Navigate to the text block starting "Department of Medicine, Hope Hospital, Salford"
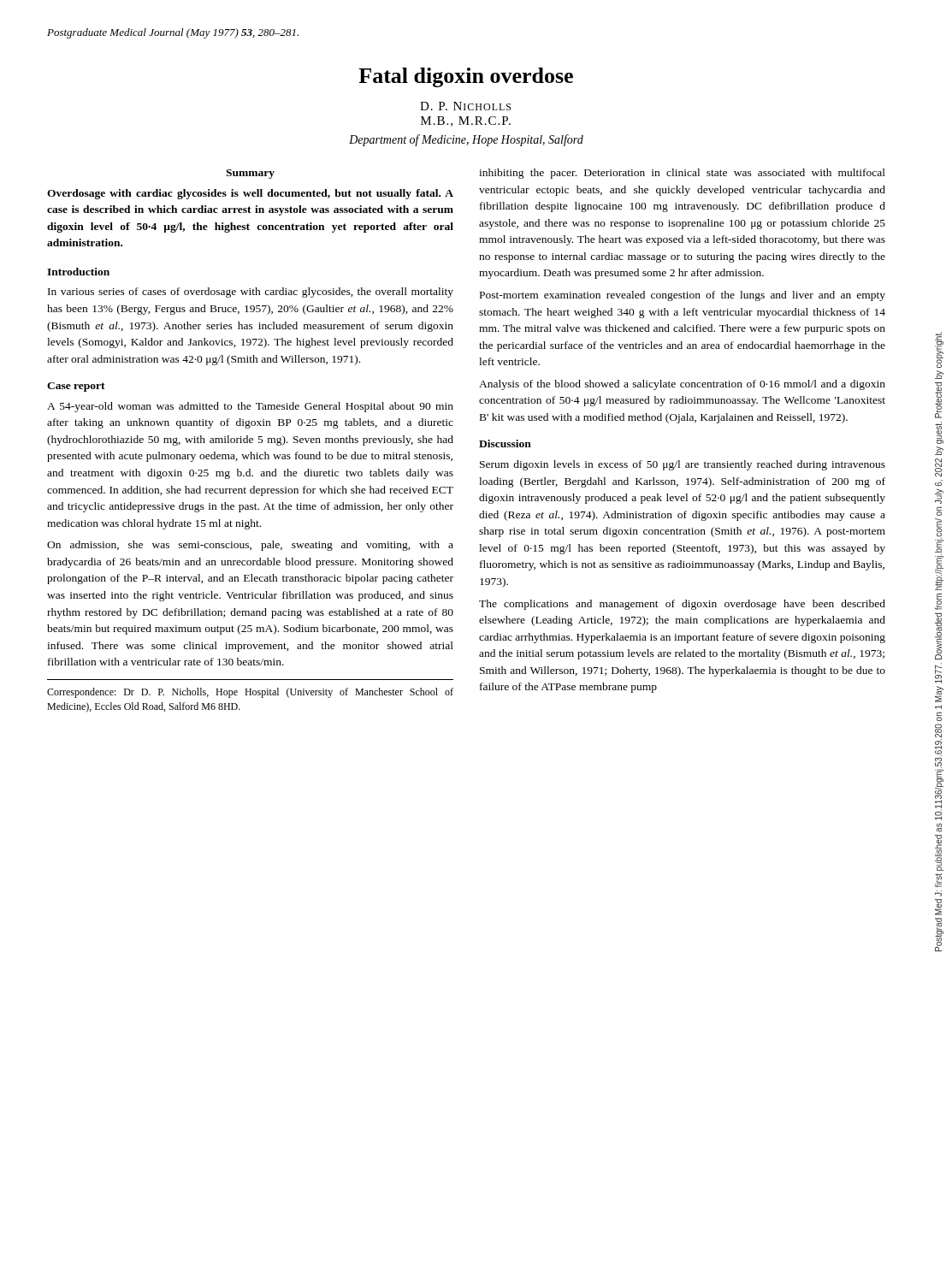Image resolution: width=952 pixels, height=1283 pixels. click(466, 140)
